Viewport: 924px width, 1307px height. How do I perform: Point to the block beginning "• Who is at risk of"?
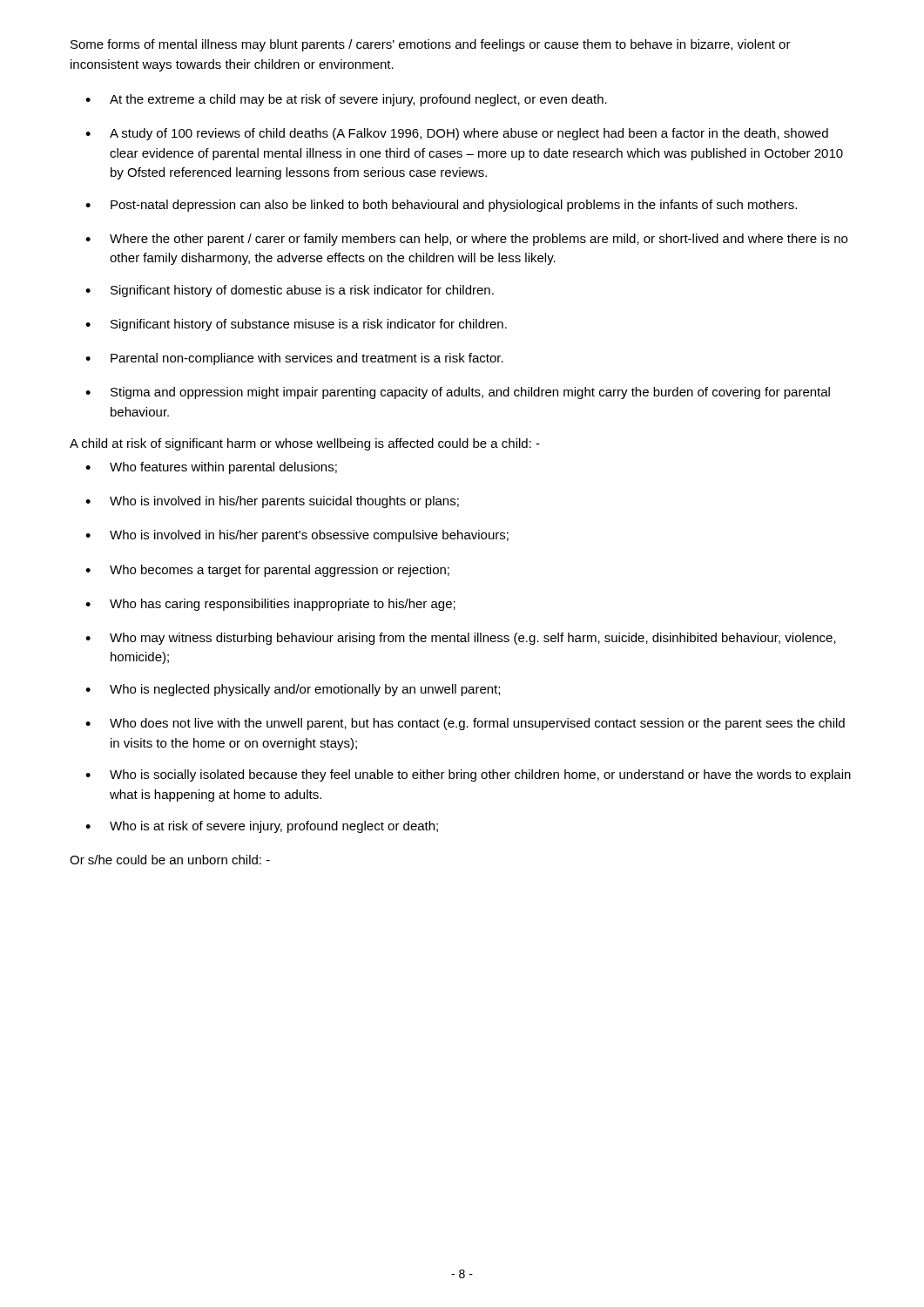click(262, 827)
